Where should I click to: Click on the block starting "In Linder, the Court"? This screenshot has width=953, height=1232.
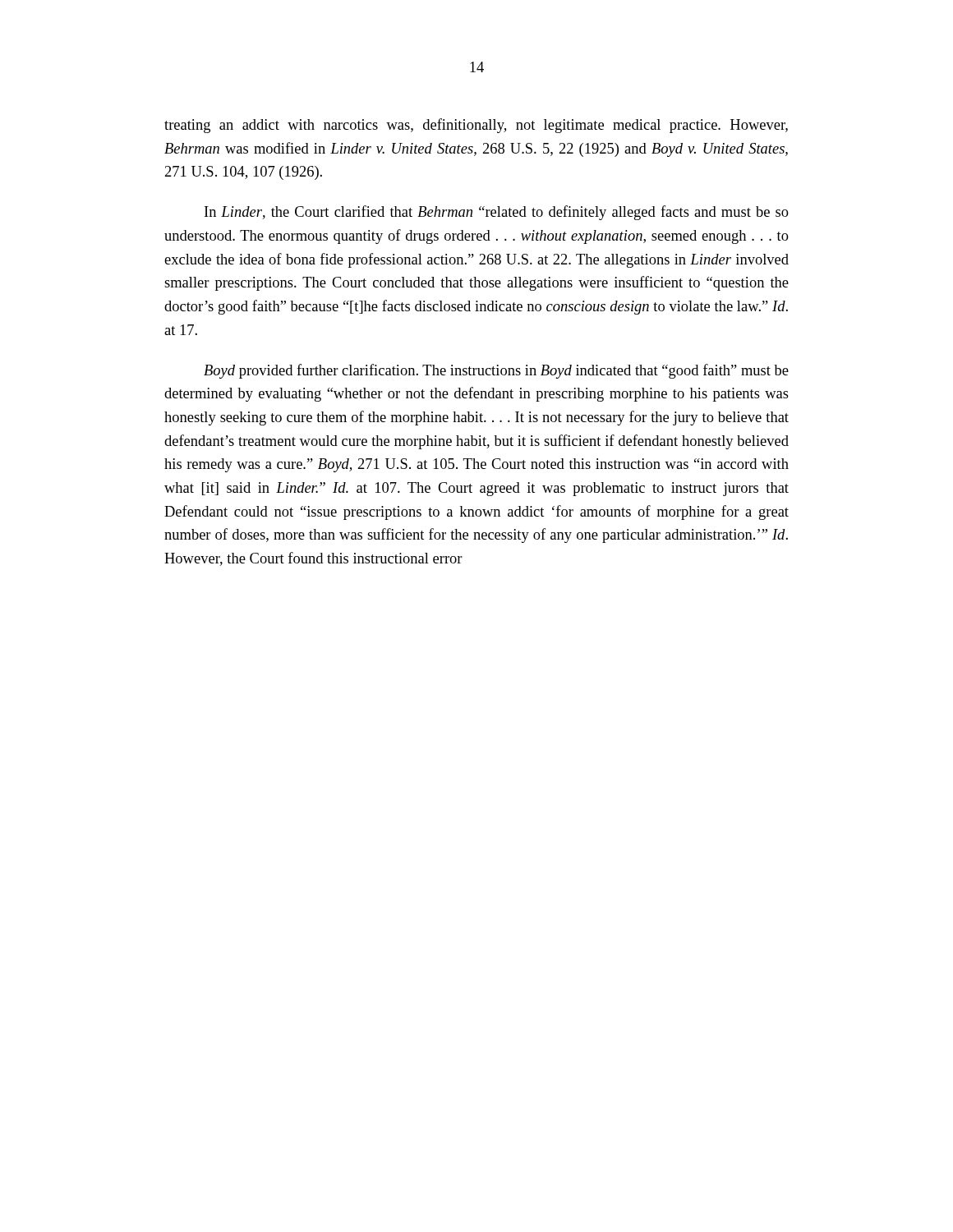[476, 271]
